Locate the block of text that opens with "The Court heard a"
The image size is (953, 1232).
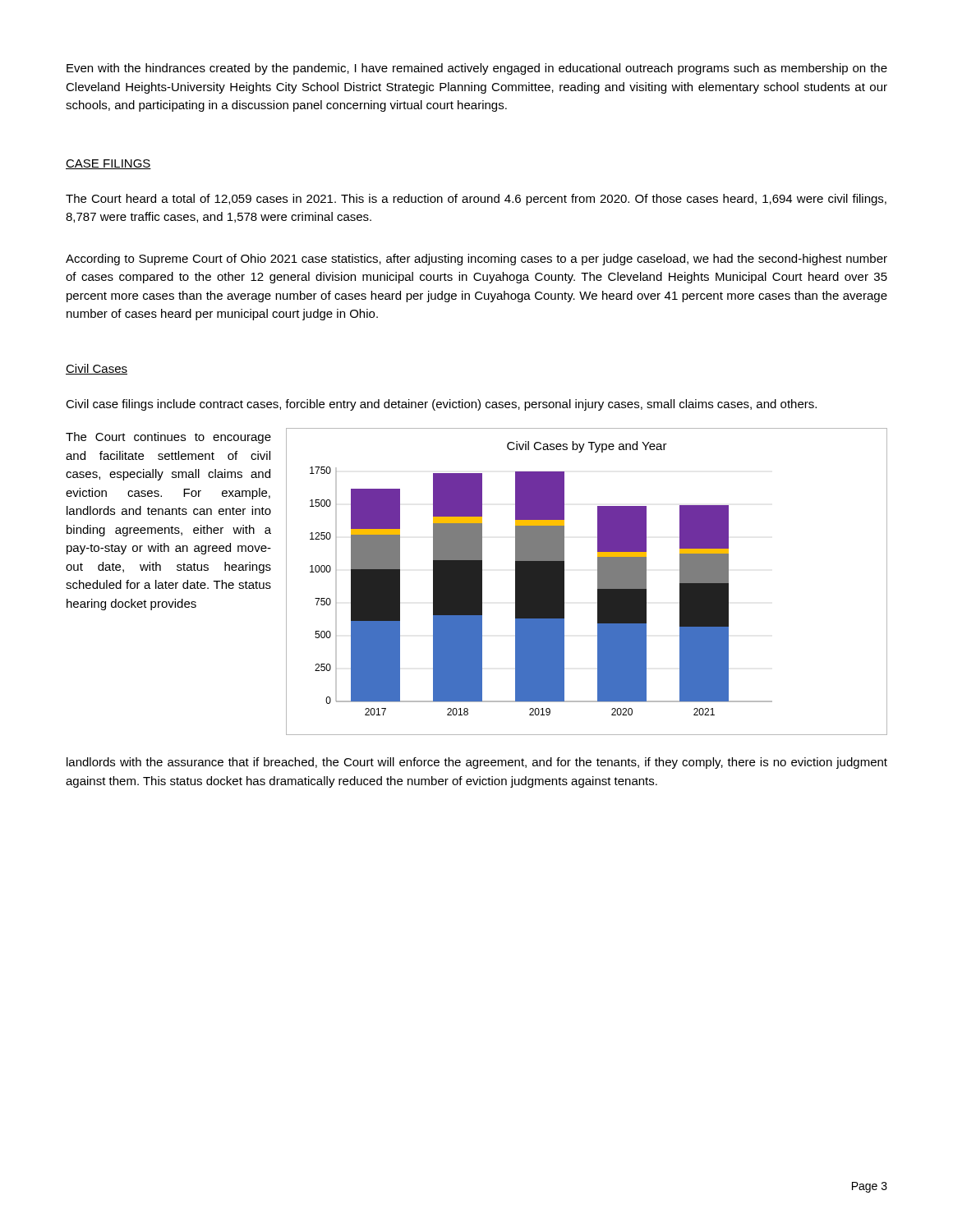[x=476, y=207]
